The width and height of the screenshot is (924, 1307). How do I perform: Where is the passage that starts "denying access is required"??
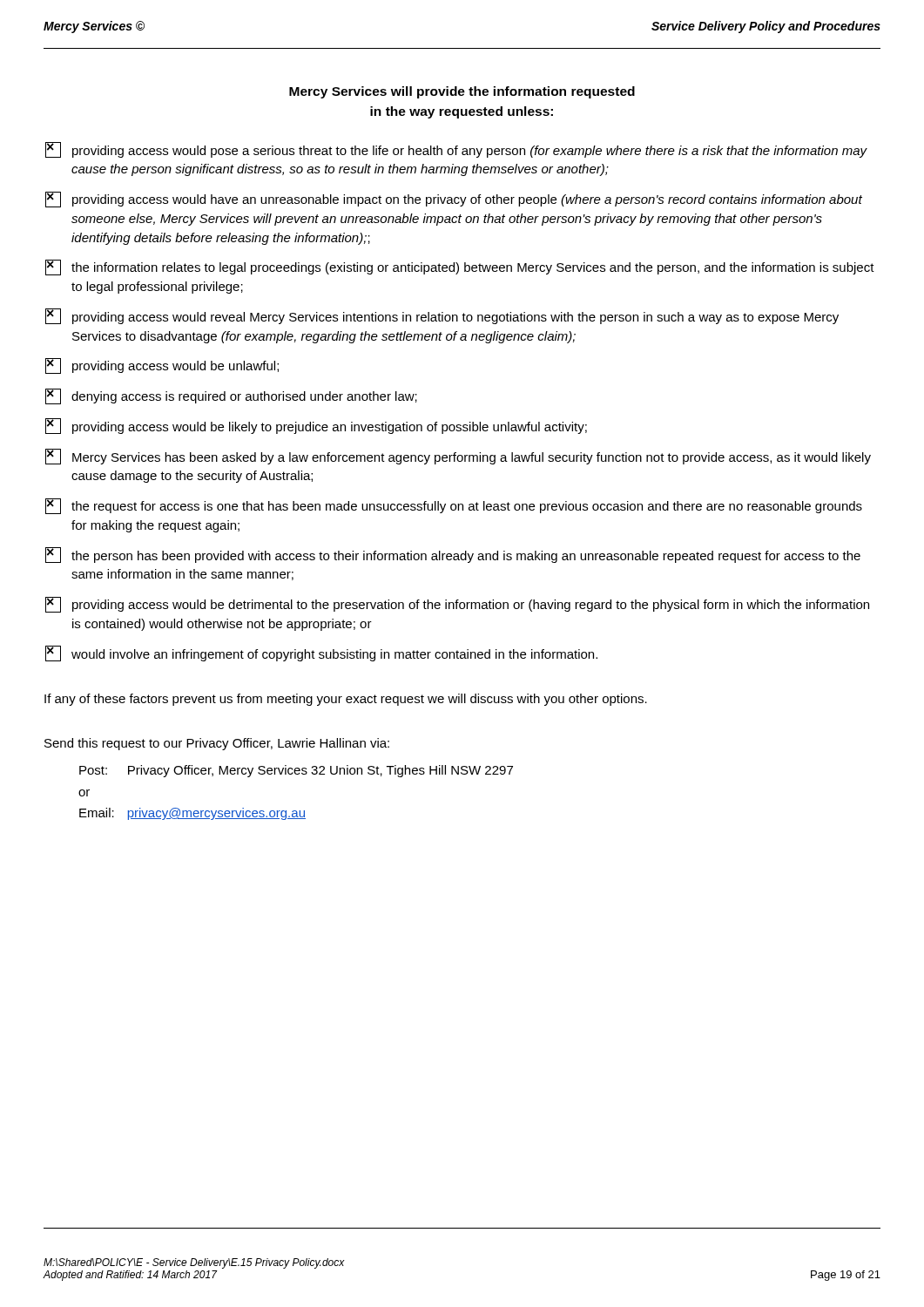tap(231, 396)
